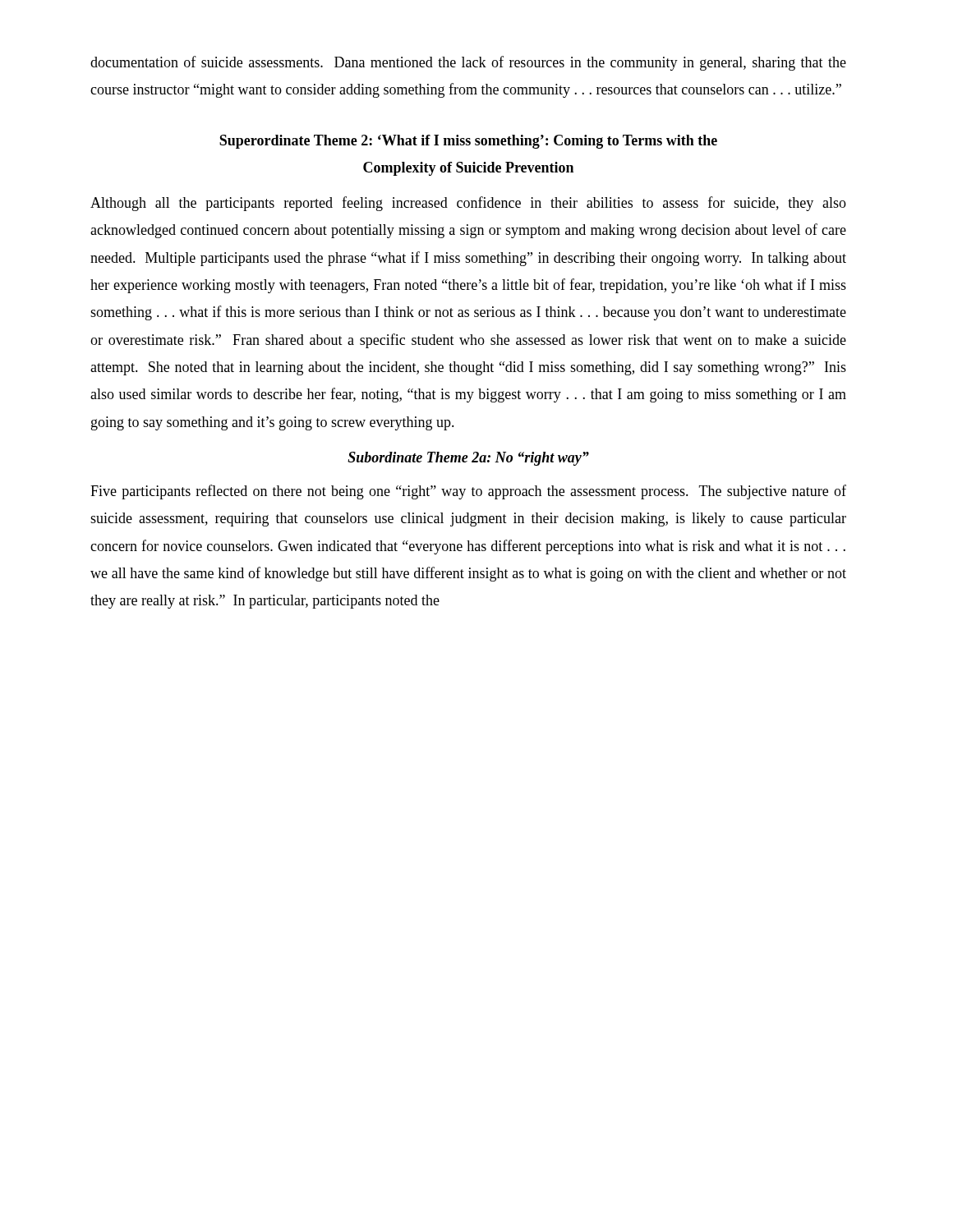The height and width of the screenshot is (1232, 953).
Task: Locate the element starting "Superordinate Theme 2: ‘What if I"
Action: point(468,154)
